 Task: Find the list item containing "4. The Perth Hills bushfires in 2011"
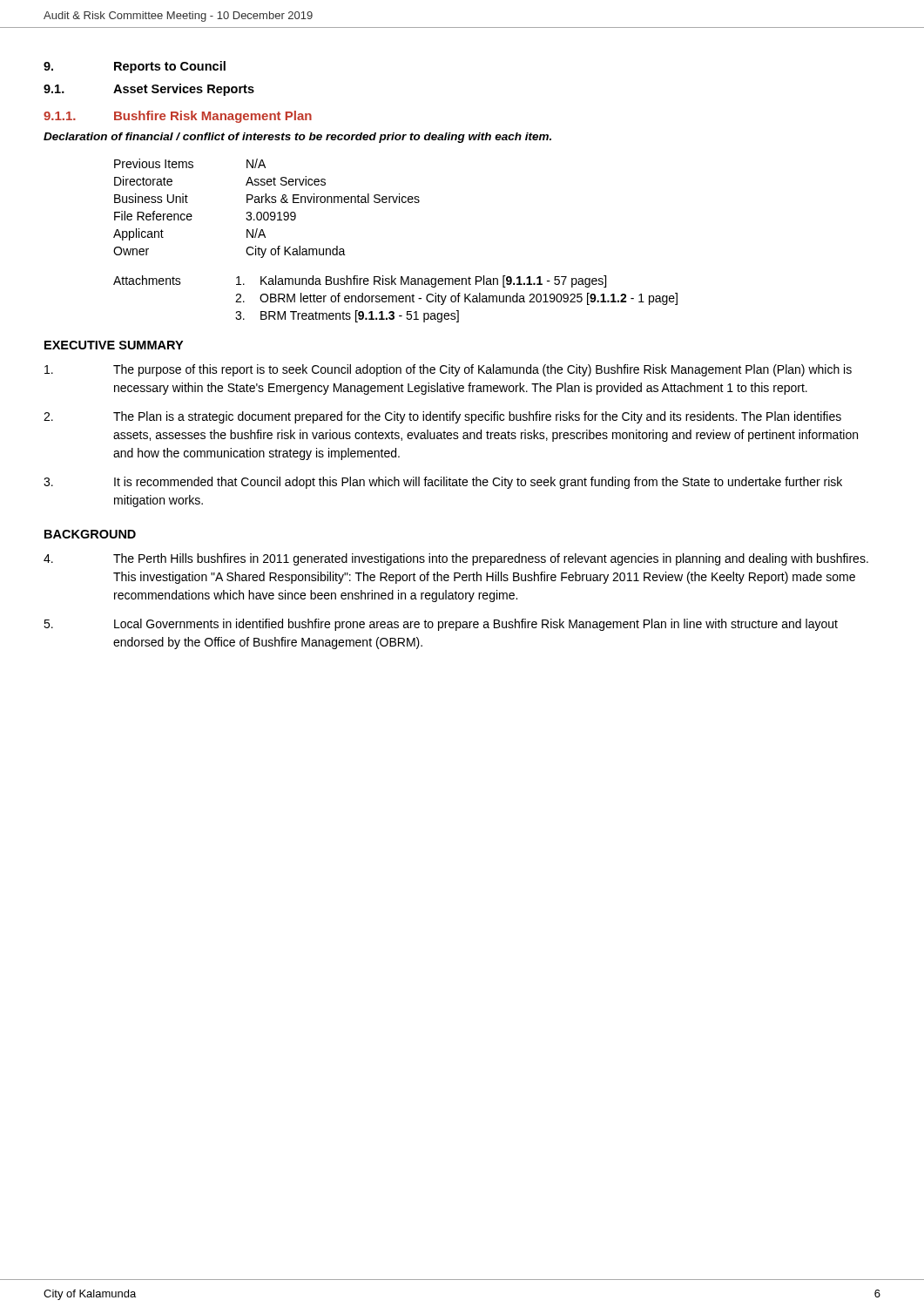click(x=462, y=577)
